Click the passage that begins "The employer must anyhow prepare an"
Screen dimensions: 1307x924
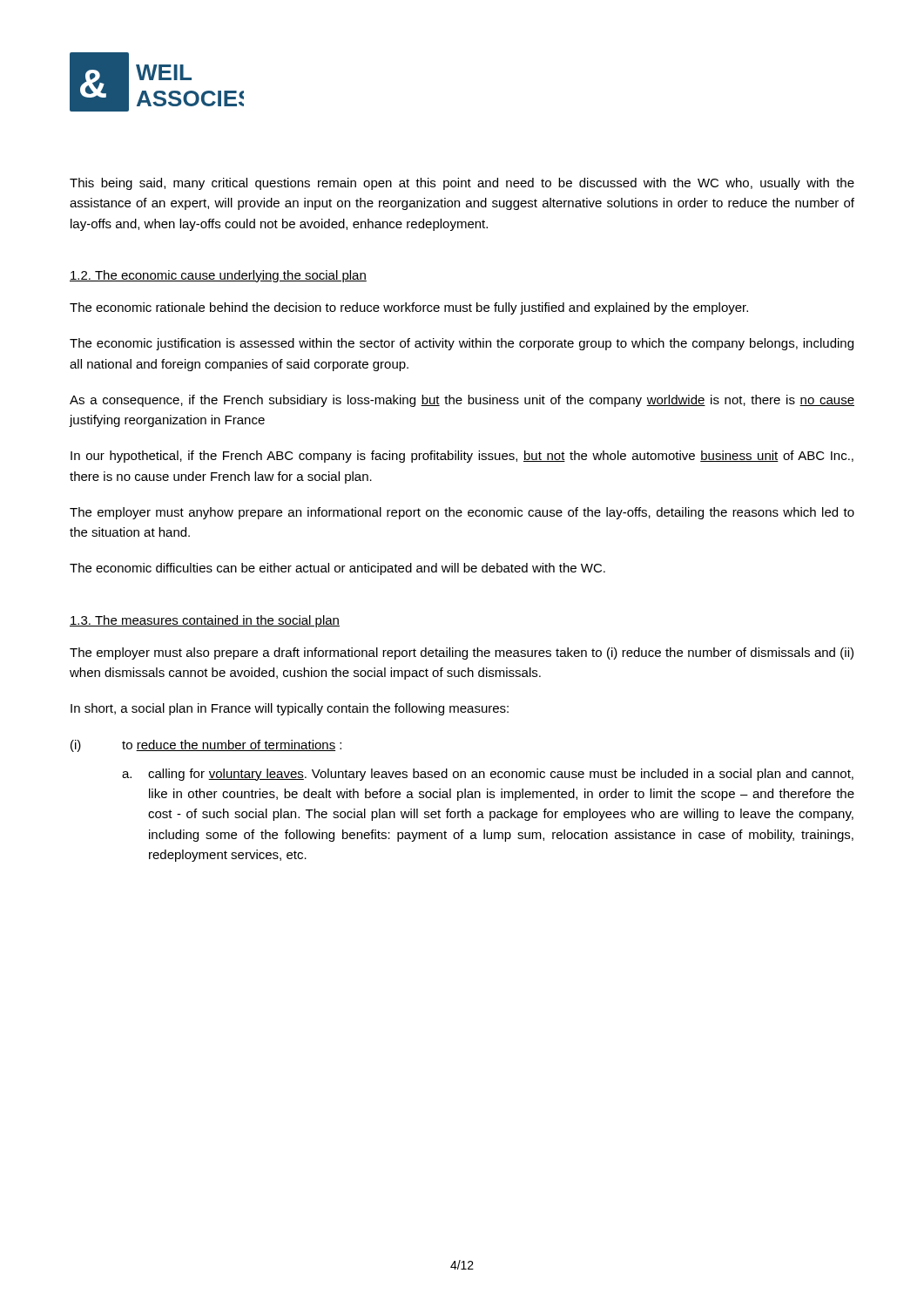pyautogui.click(x=462, y=522)
